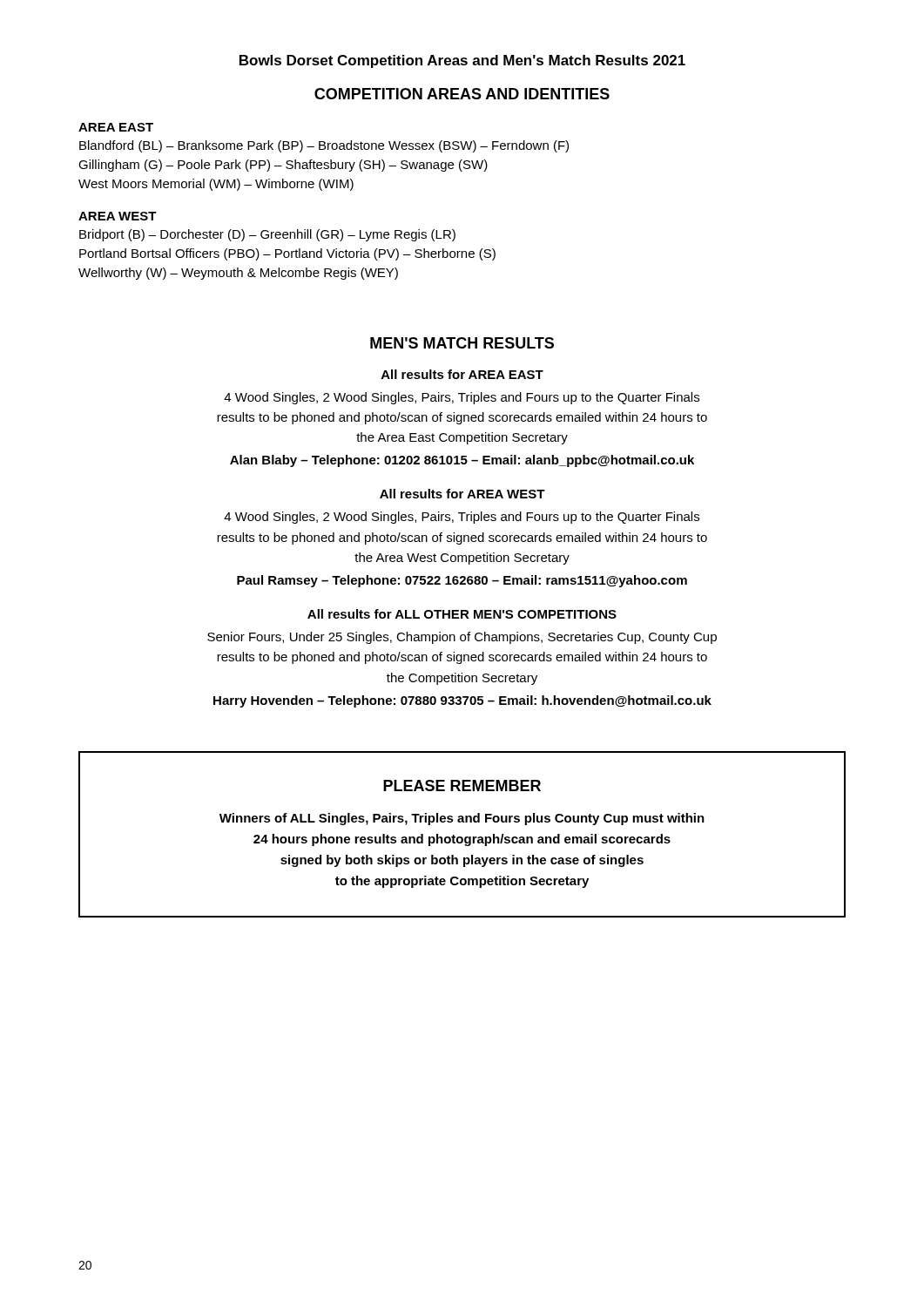Image resolution: width=924 pixels, height=1307 pixels.
Task: Select the text block starting "All results for ALL OTHER MEN'S"
Action: (x=462, y=614)
